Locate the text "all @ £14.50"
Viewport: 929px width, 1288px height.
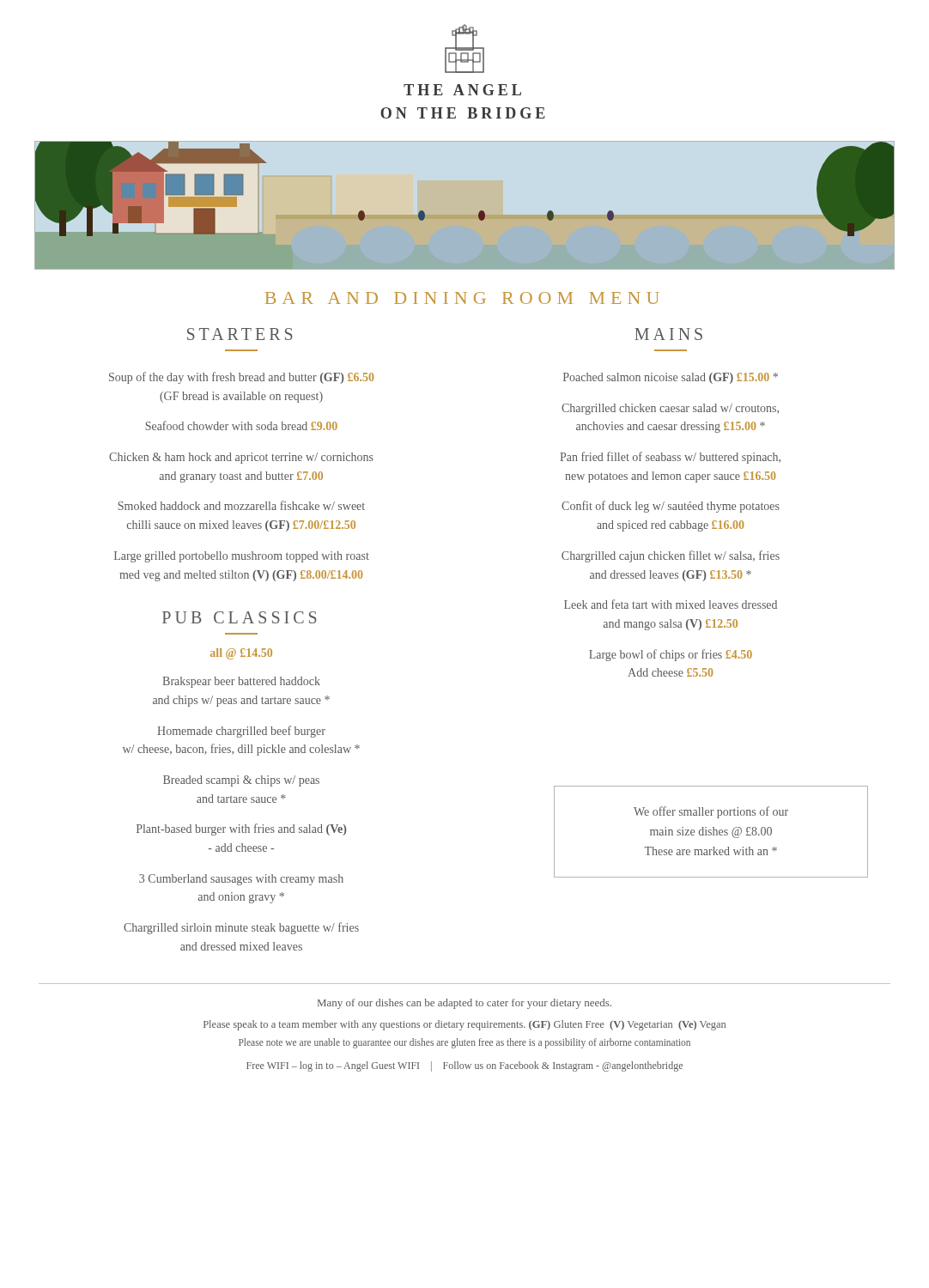point(241,653)
